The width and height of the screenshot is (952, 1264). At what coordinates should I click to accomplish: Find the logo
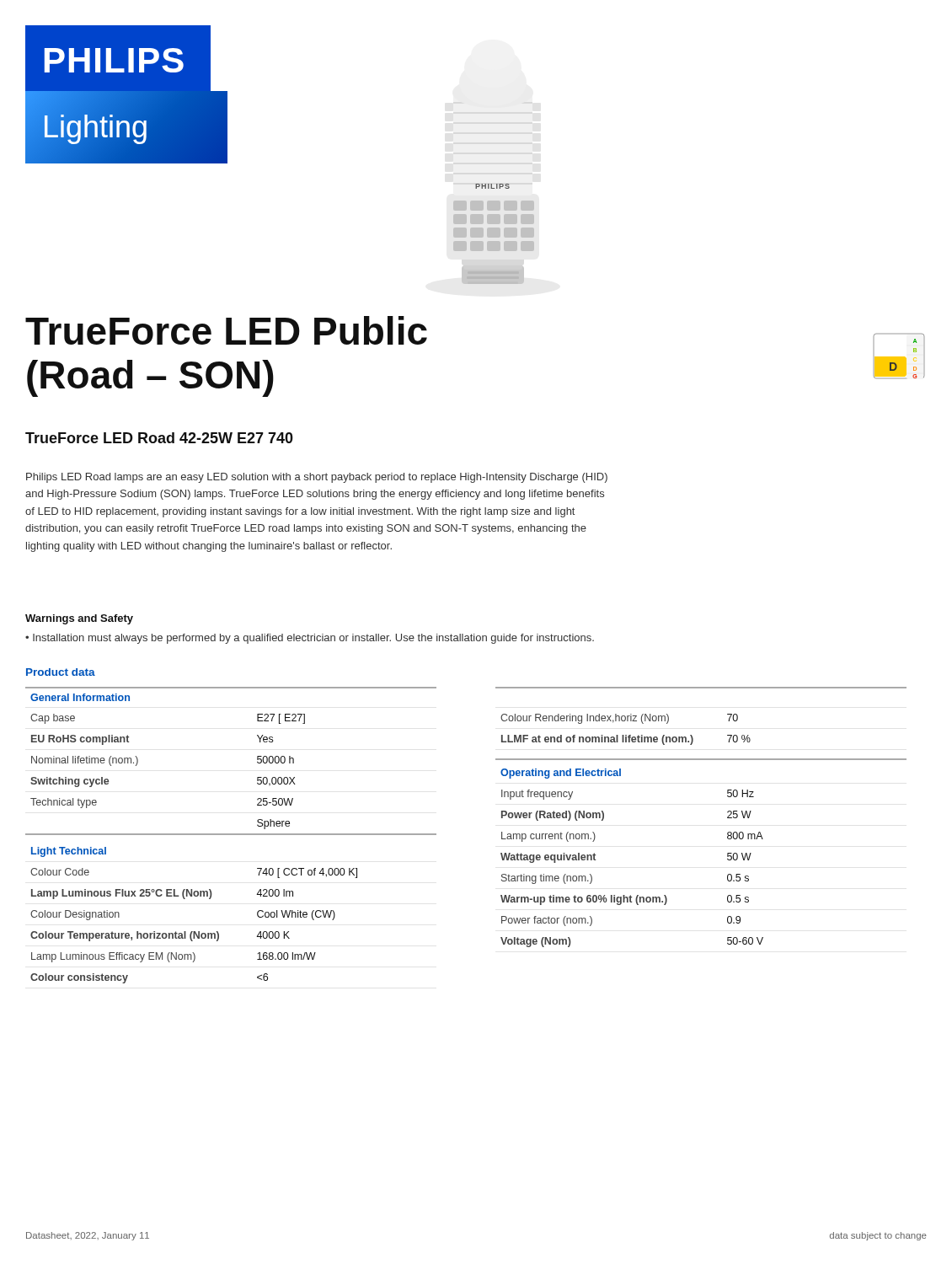click(131, 94)
